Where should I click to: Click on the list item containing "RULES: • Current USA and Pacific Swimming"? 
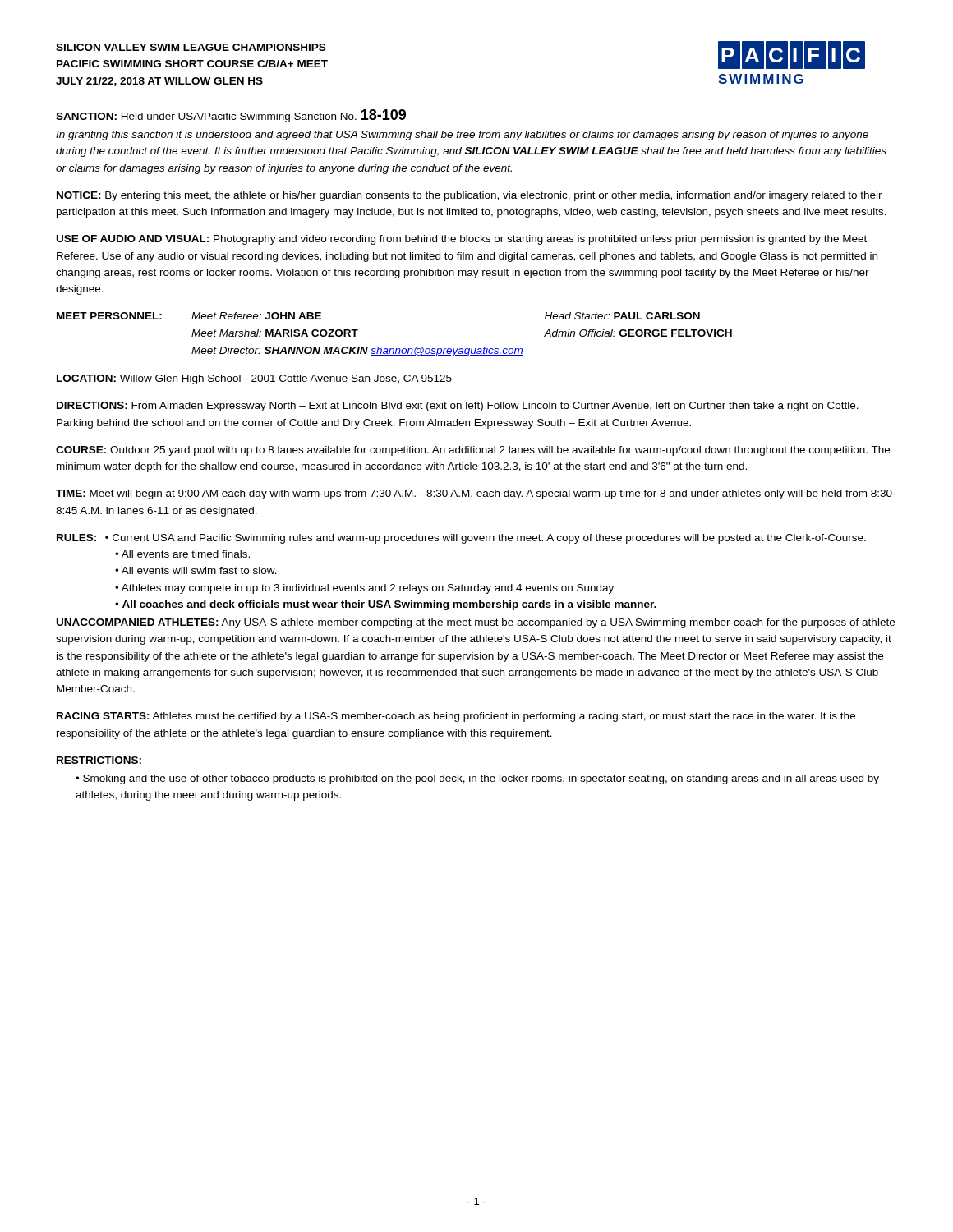(461, 537)
